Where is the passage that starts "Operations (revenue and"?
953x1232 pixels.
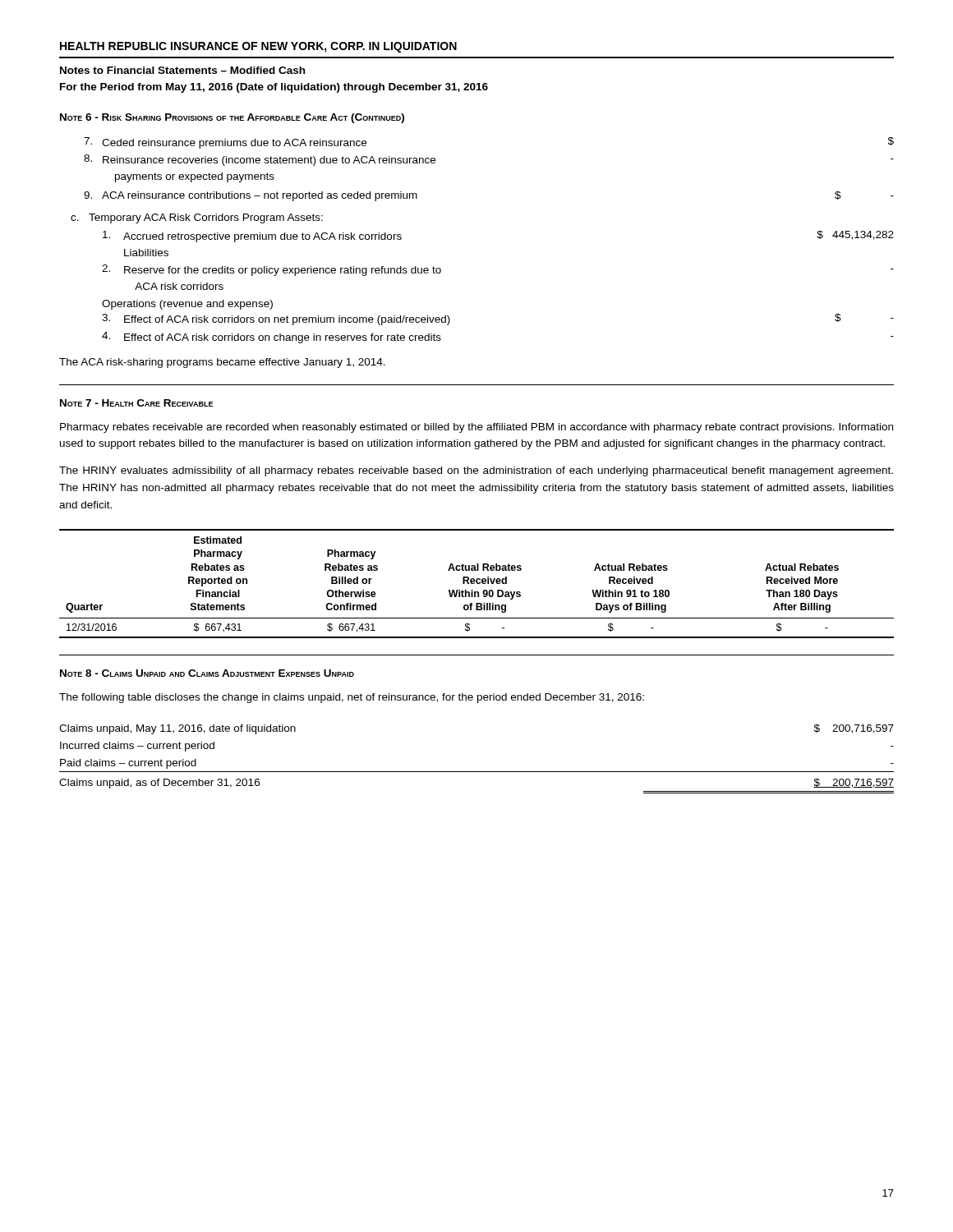point(187,305)
